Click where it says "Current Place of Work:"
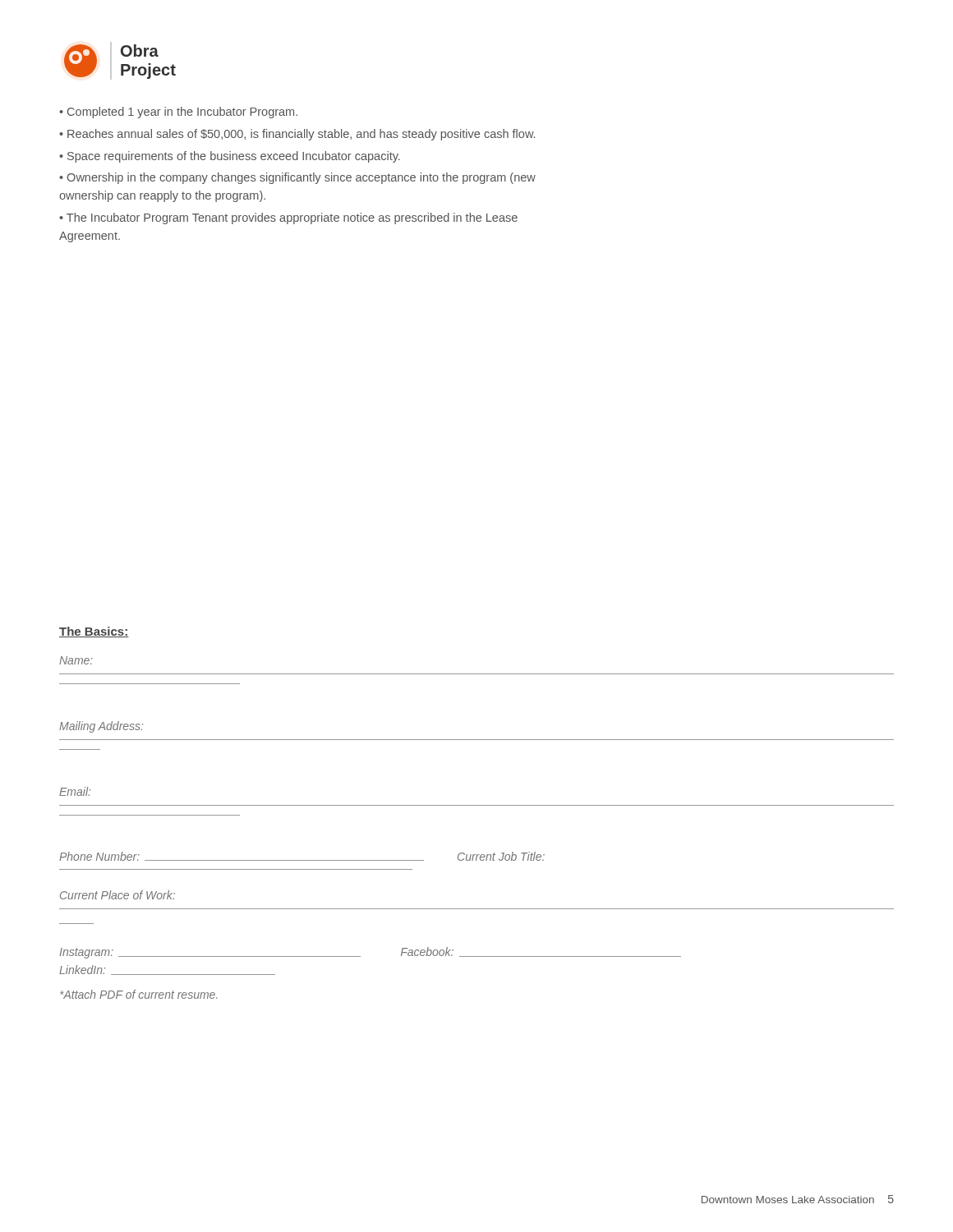953x1232 pixels. point(476,906)
